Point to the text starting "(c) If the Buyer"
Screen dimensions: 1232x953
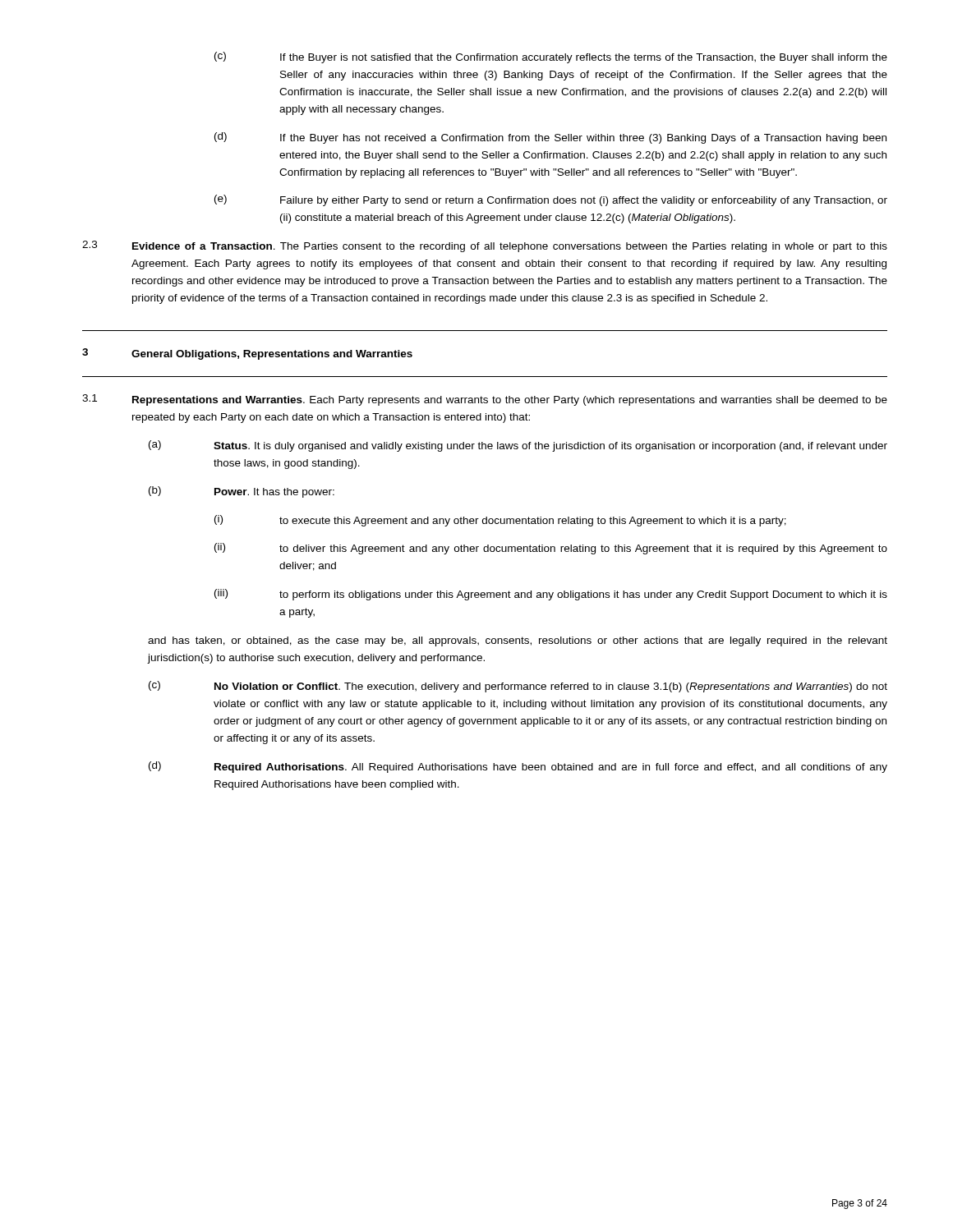click(x=550, y=84)
